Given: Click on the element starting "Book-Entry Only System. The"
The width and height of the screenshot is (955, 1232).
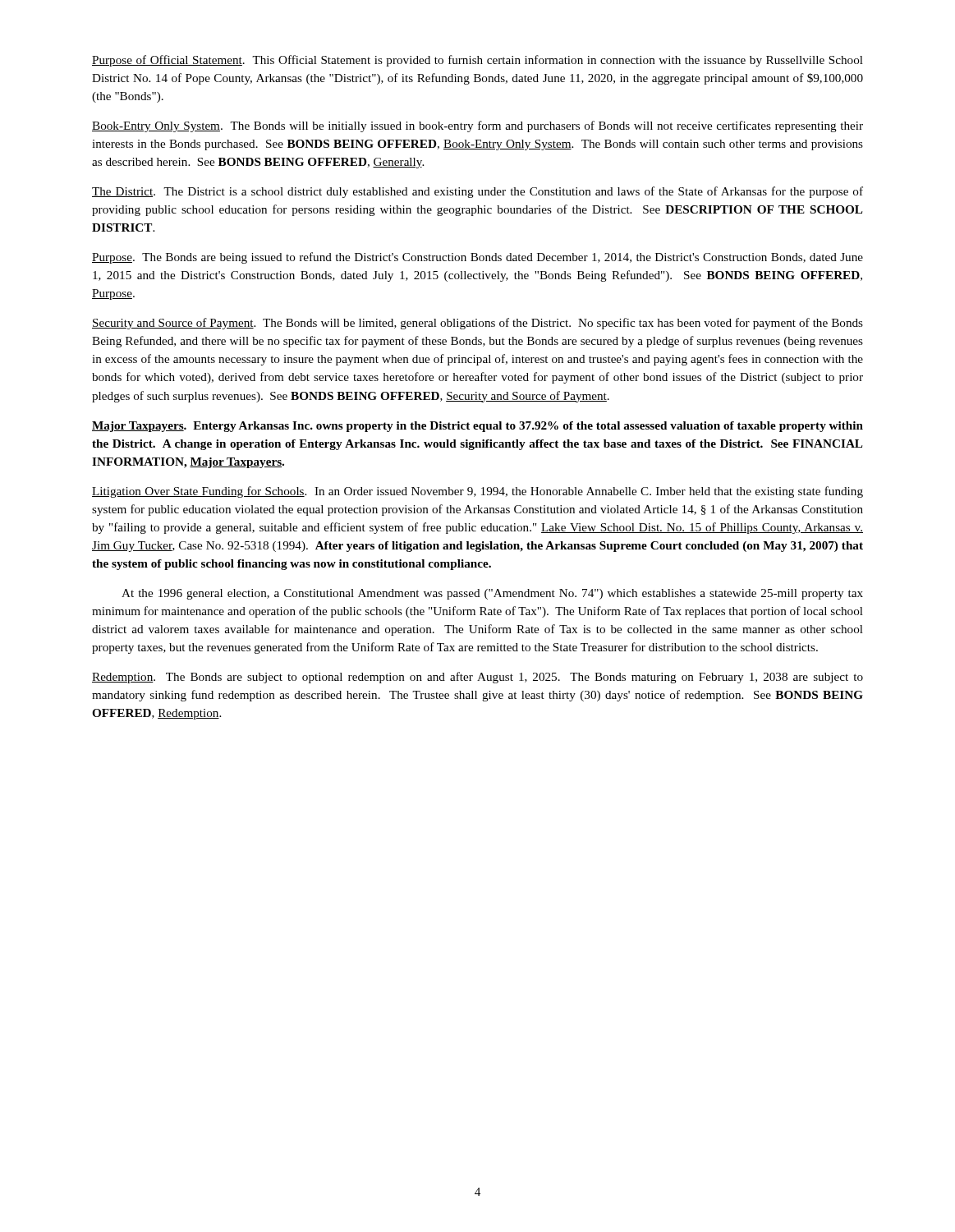Looking at the screenshot, I should point(478,144).
